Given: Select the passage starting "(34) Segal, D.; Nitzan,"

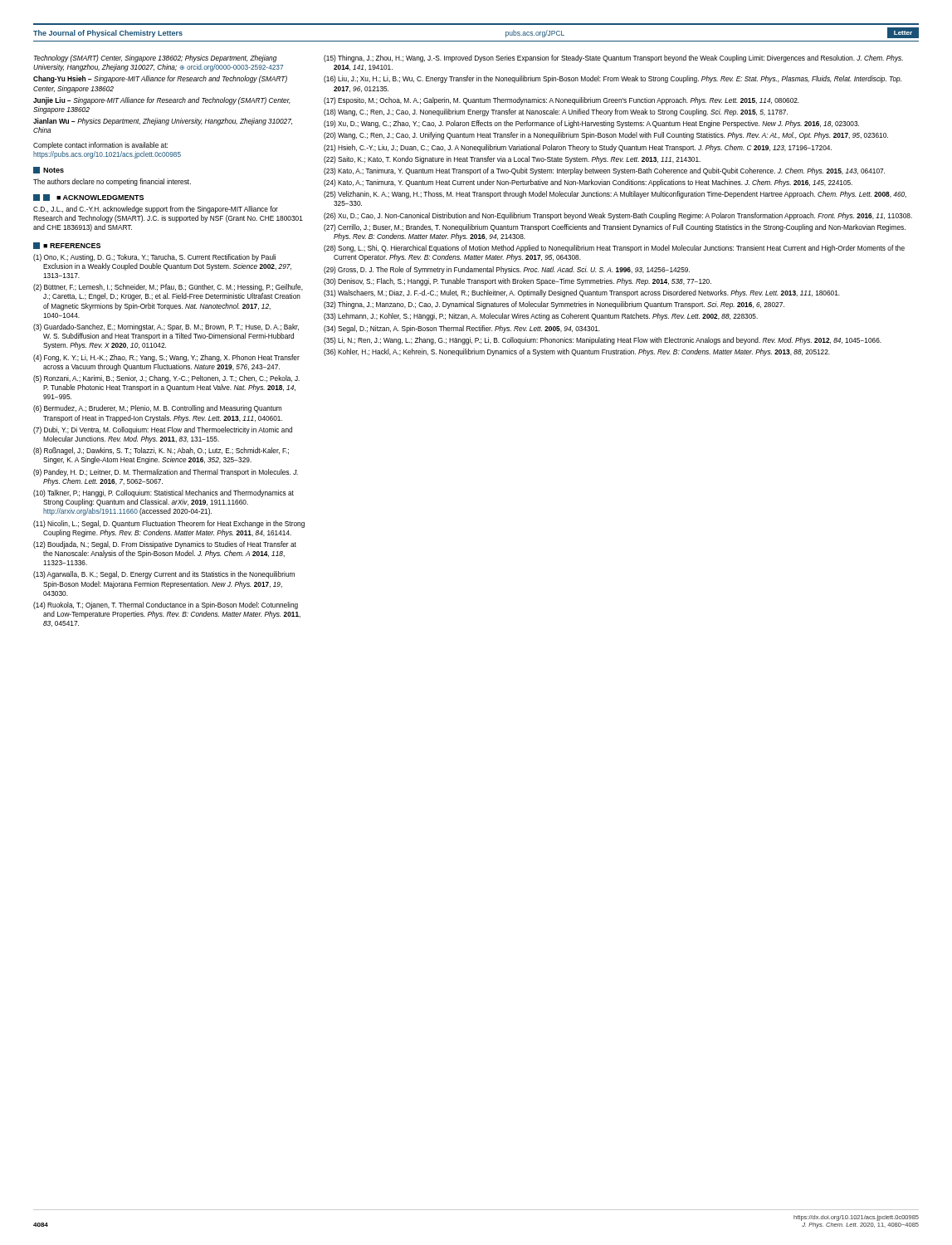Looking at the screenshot, I should (621, 329).
